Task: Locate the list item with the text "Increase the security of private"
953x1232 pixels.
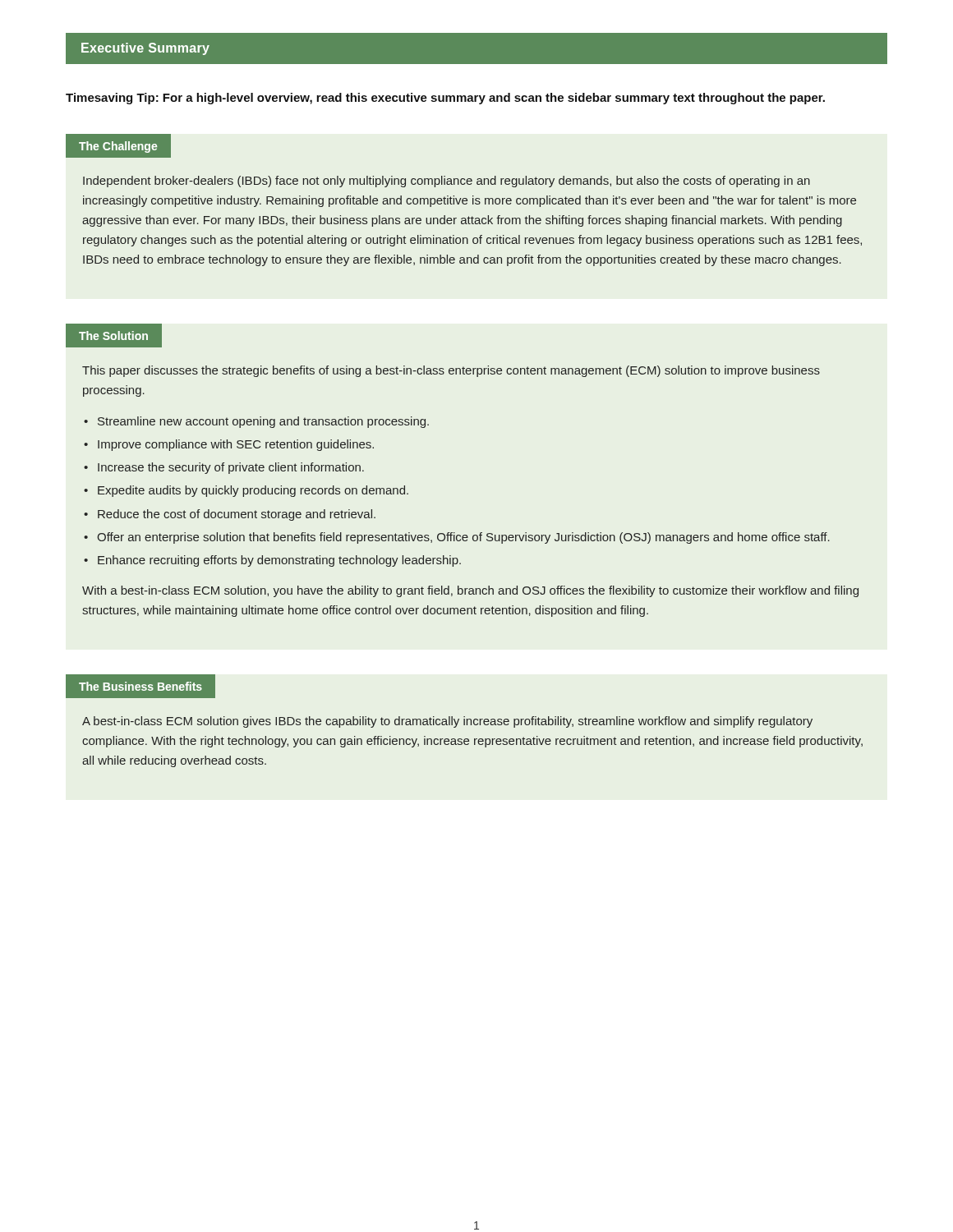Action: (x=231, y=467)
